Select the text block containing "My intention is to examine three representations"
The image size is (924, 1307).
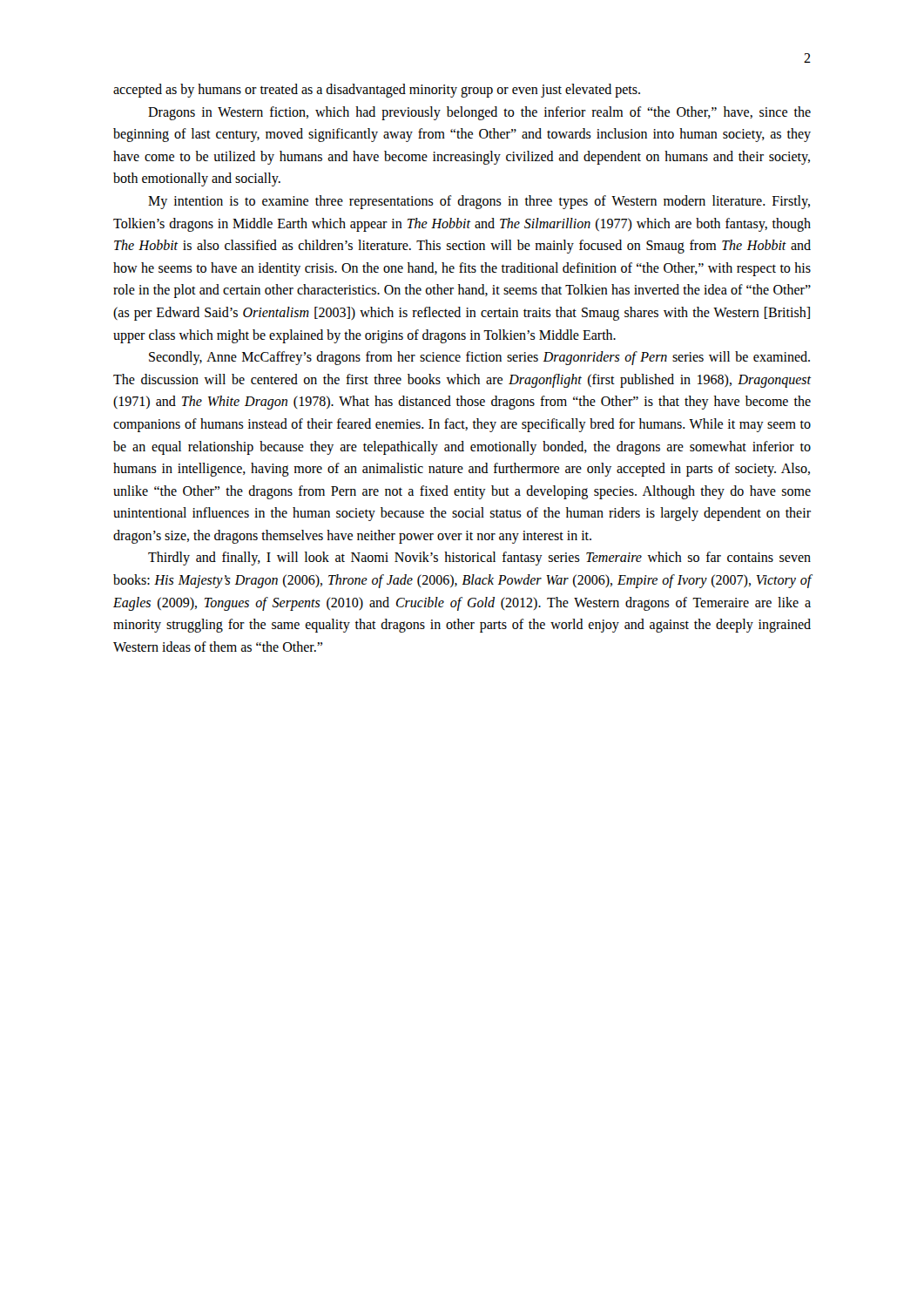click(x=462, y=268)
